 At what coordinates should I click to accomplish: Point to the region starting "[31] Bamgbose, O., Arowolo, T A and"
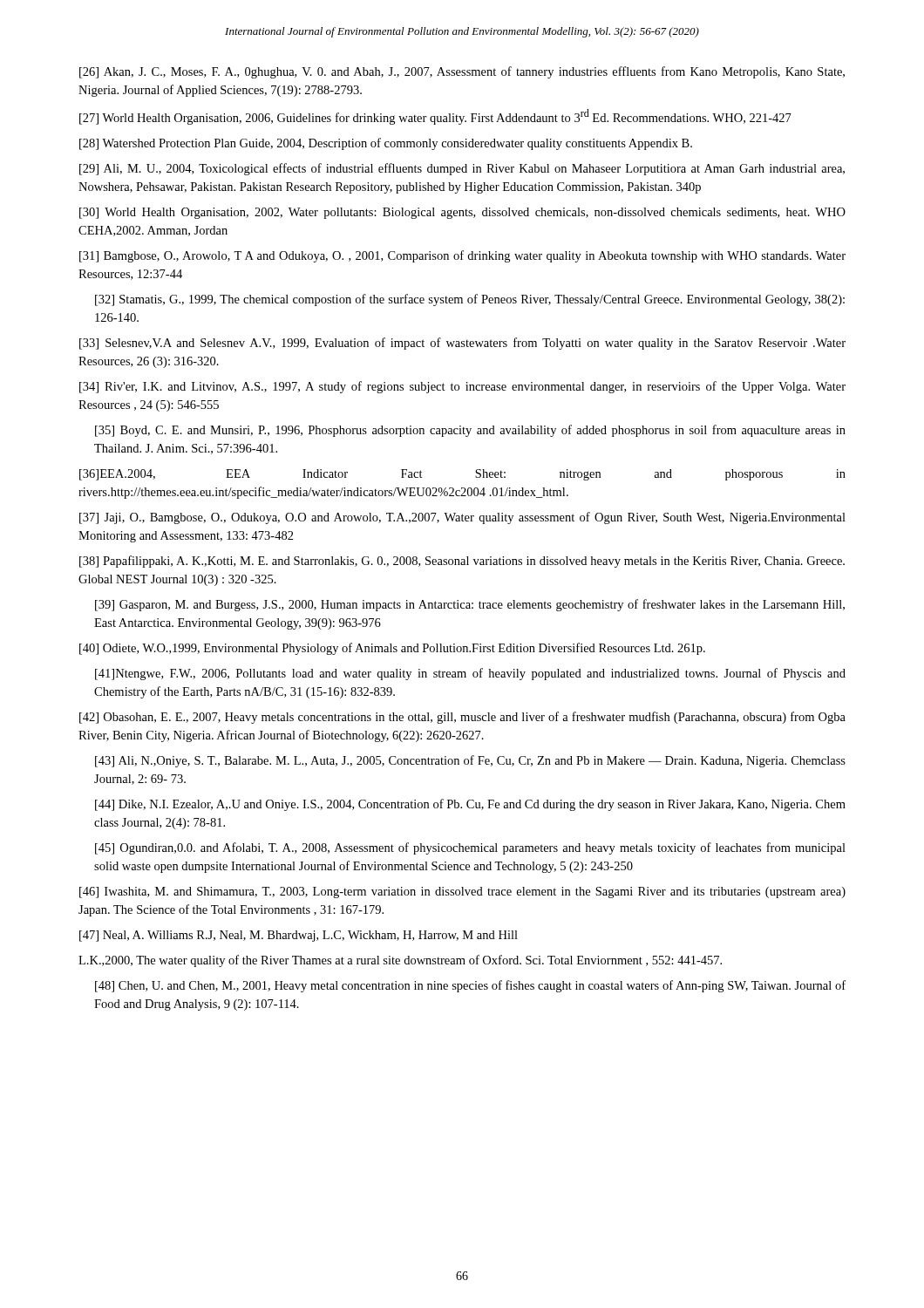point(462,265)
